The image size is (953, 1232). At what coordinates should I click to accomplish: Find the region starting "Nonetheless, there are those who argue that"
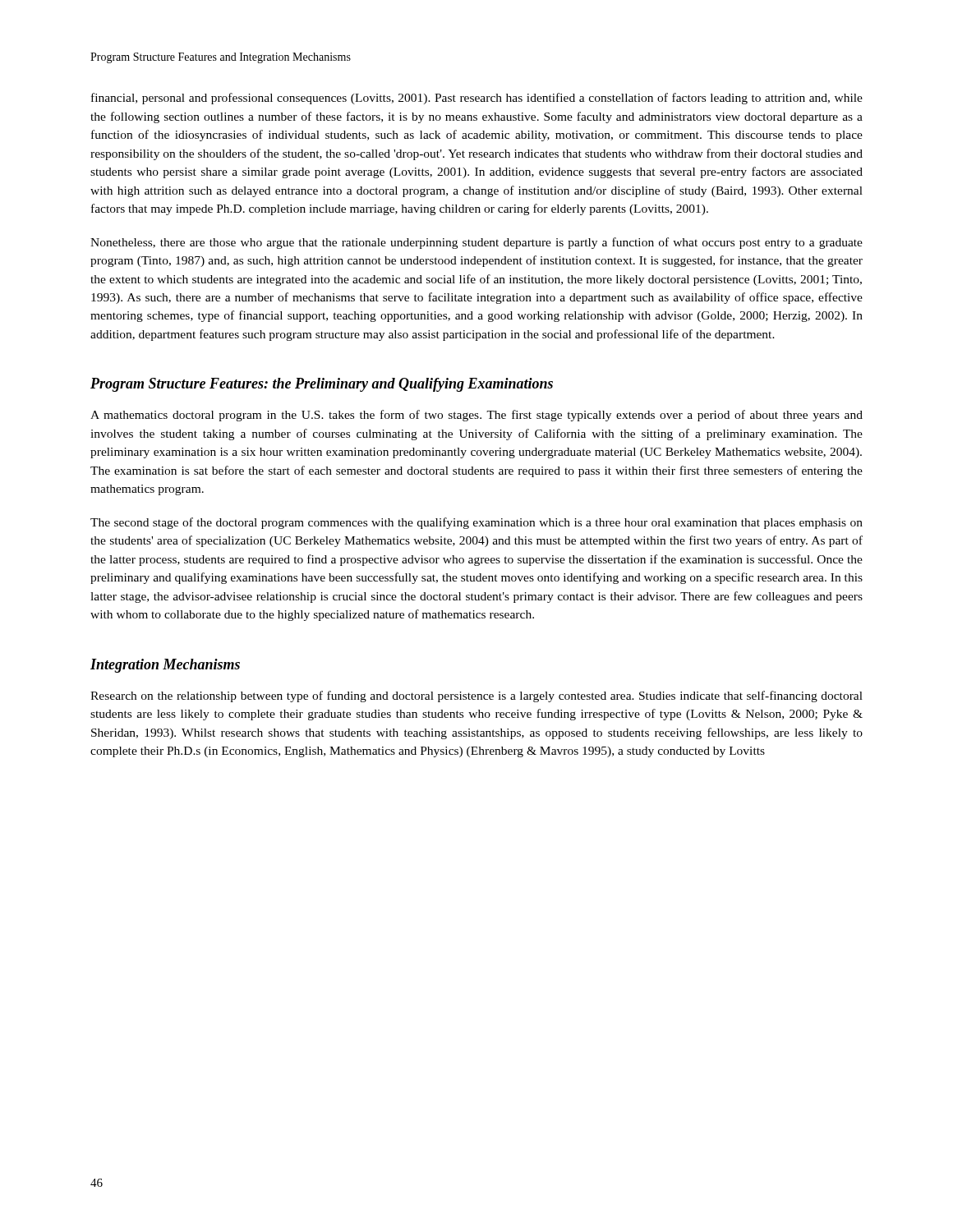[x=476, y=288]
